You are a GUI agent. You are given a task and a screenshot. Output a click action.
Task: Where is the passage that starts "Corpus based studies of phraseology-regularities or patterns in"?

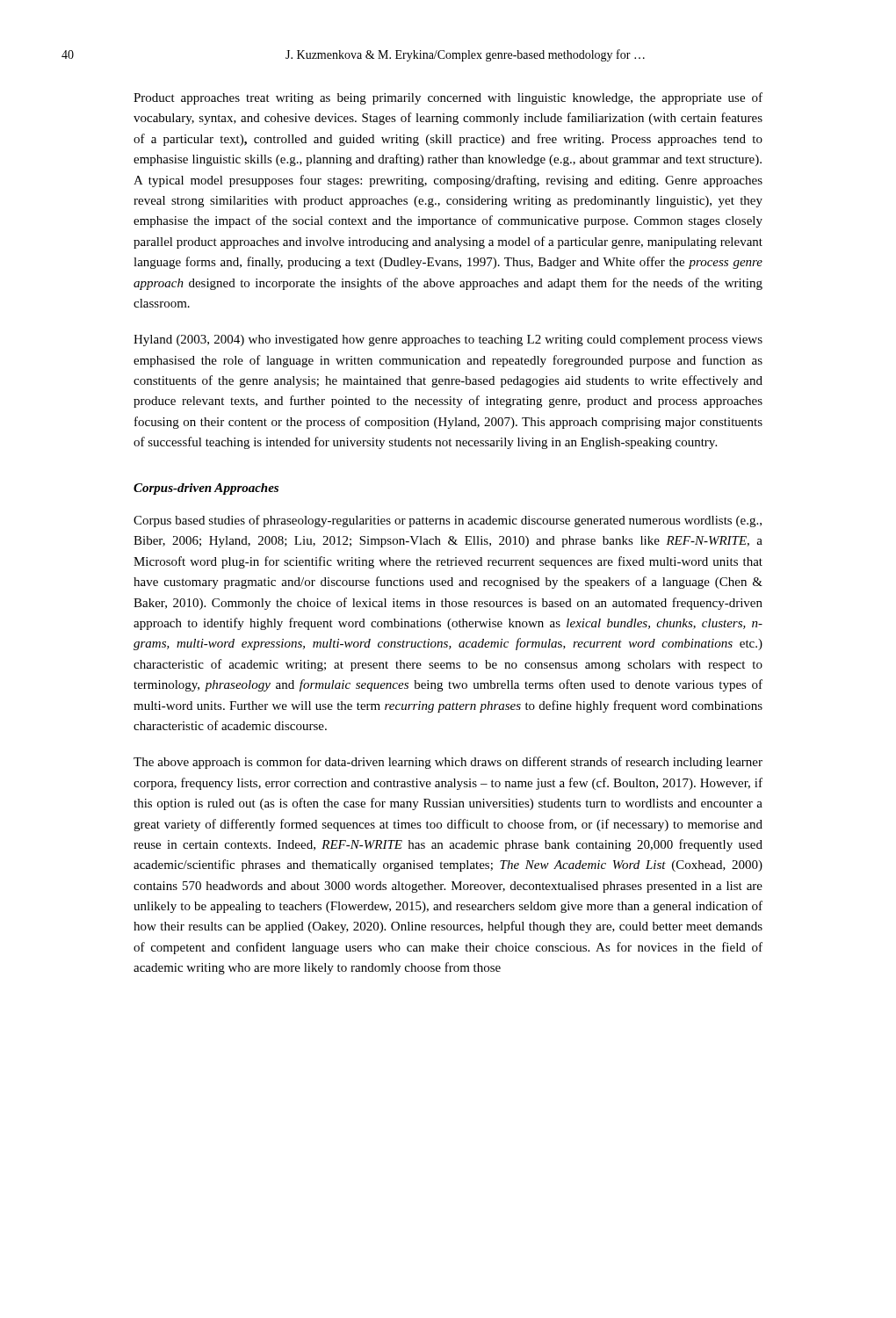point(448,623)
